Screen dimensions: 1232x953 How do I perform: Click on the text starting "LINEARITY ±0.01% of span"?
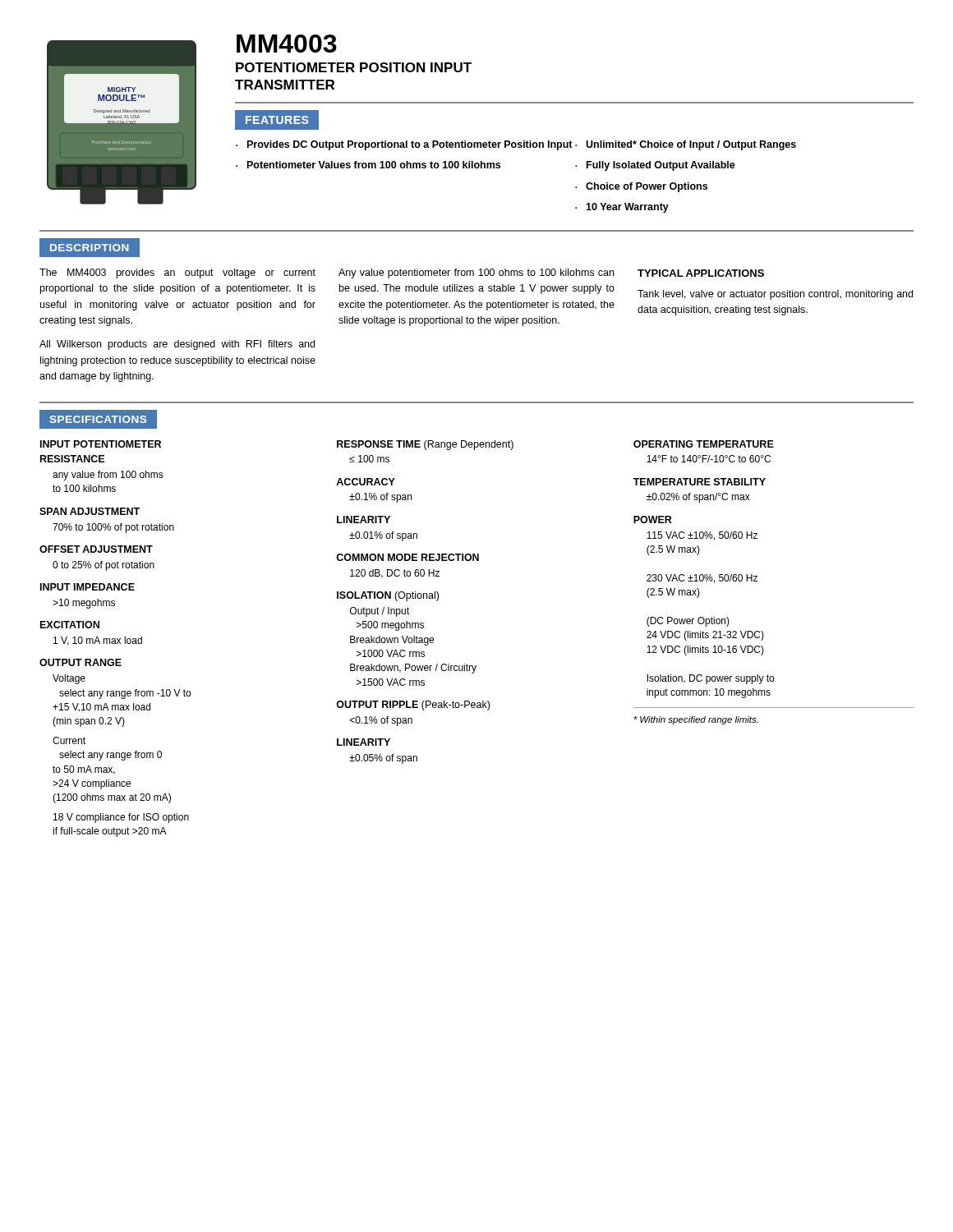[x=364, y=519]
